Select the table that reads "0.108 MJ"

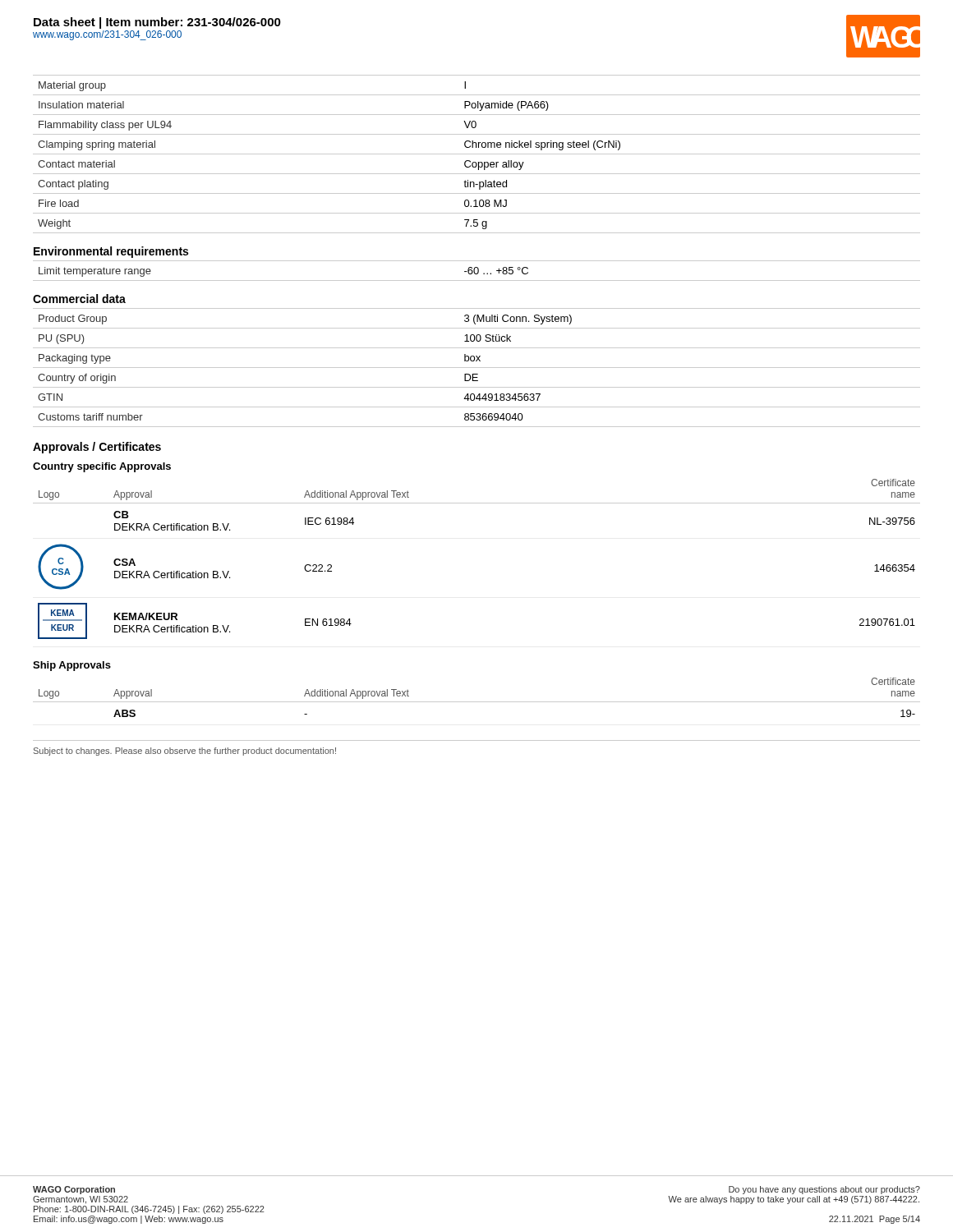(x=476, y=154)
